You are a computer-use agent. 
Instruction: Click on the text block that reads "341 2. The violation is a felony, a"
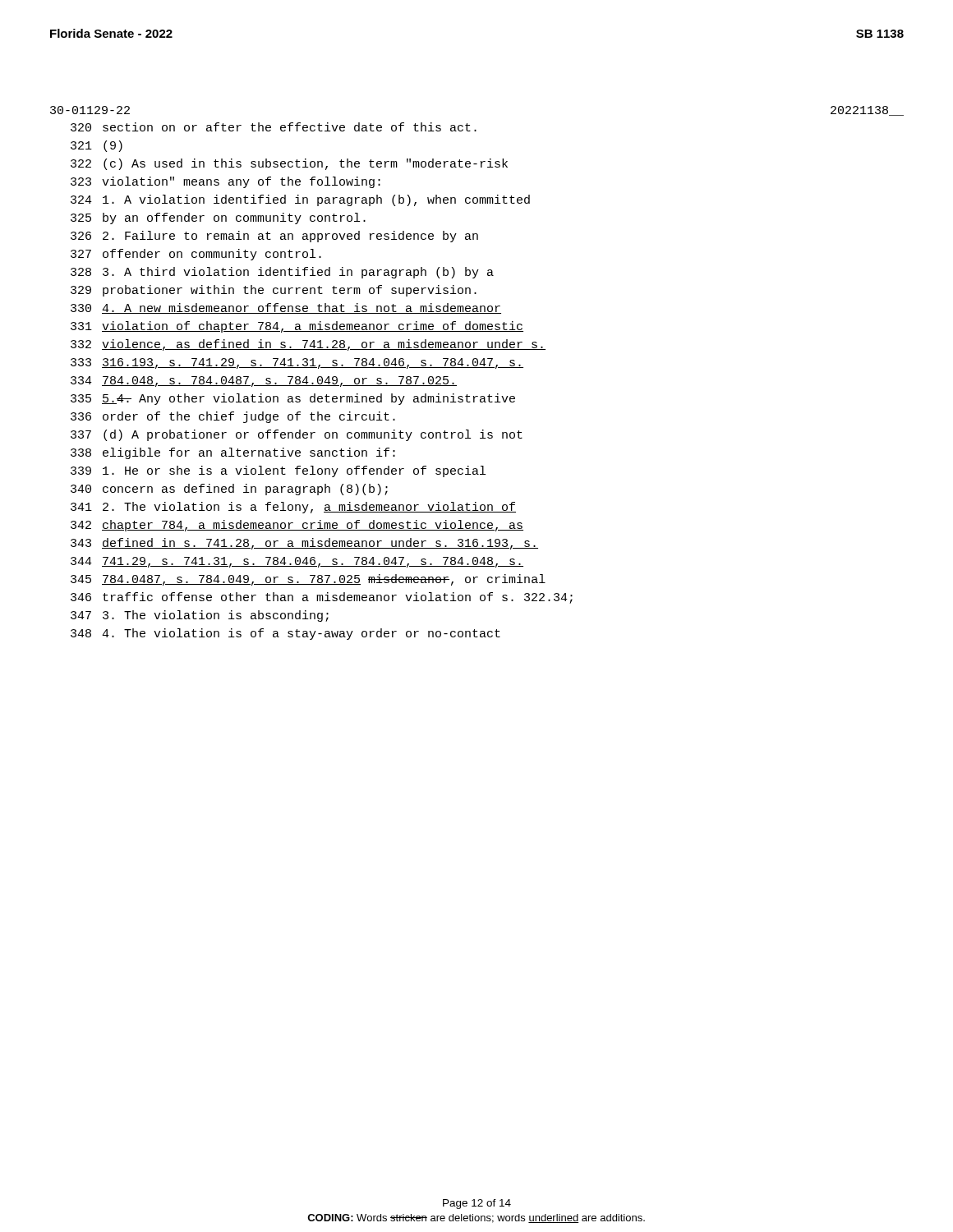(x=476, y=508)
